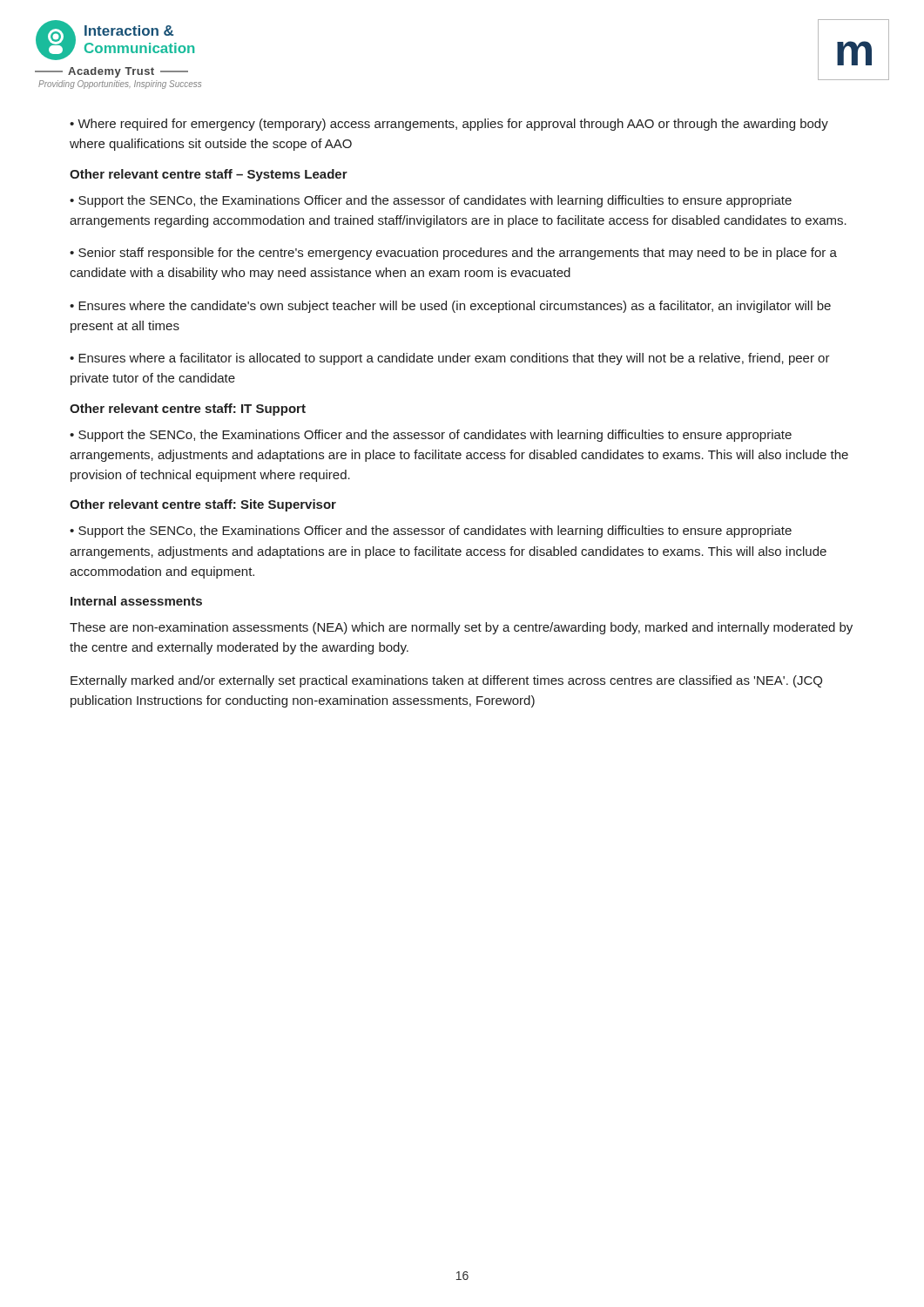This screenshot has width=924, height=1307.
Task: Point to the block beginning "Externally marked and/or externally"
Action: tap(446, 690)
